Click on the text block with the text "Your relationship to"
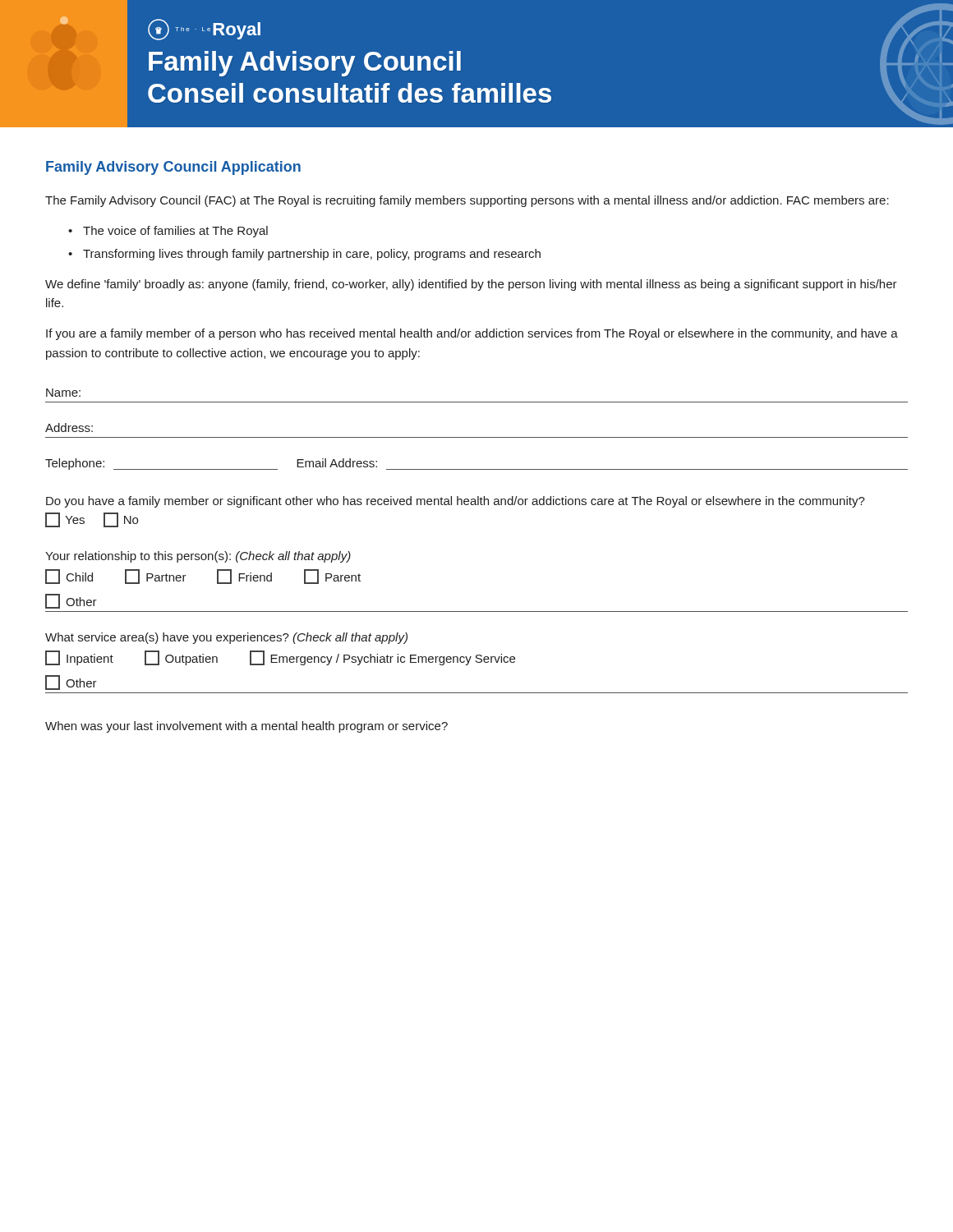Viewport: 953px width, 1232px height. coord(198,556)
